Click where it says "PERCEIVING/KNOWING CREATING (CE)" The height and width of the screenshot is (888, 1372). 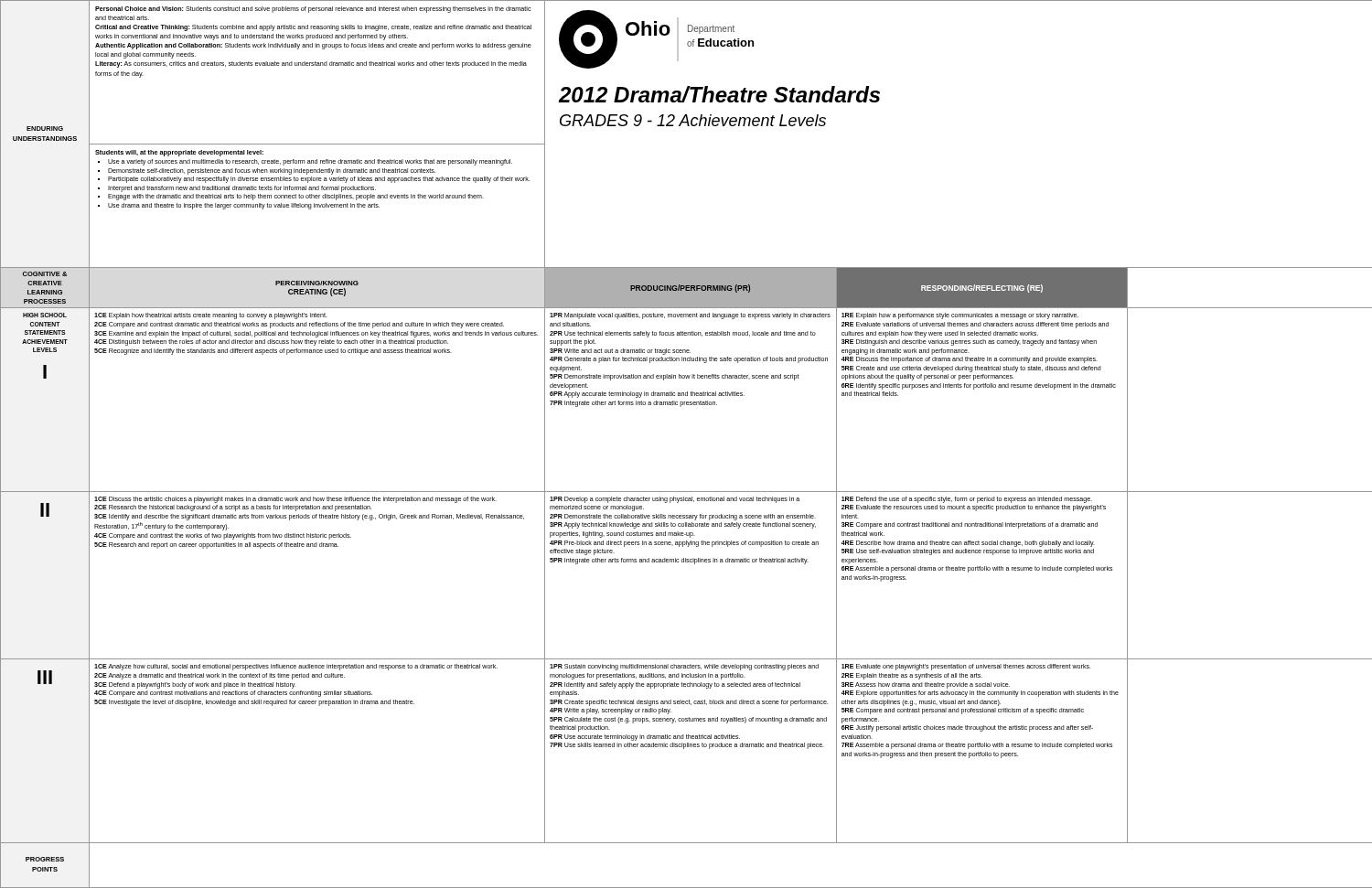point(317,288)
